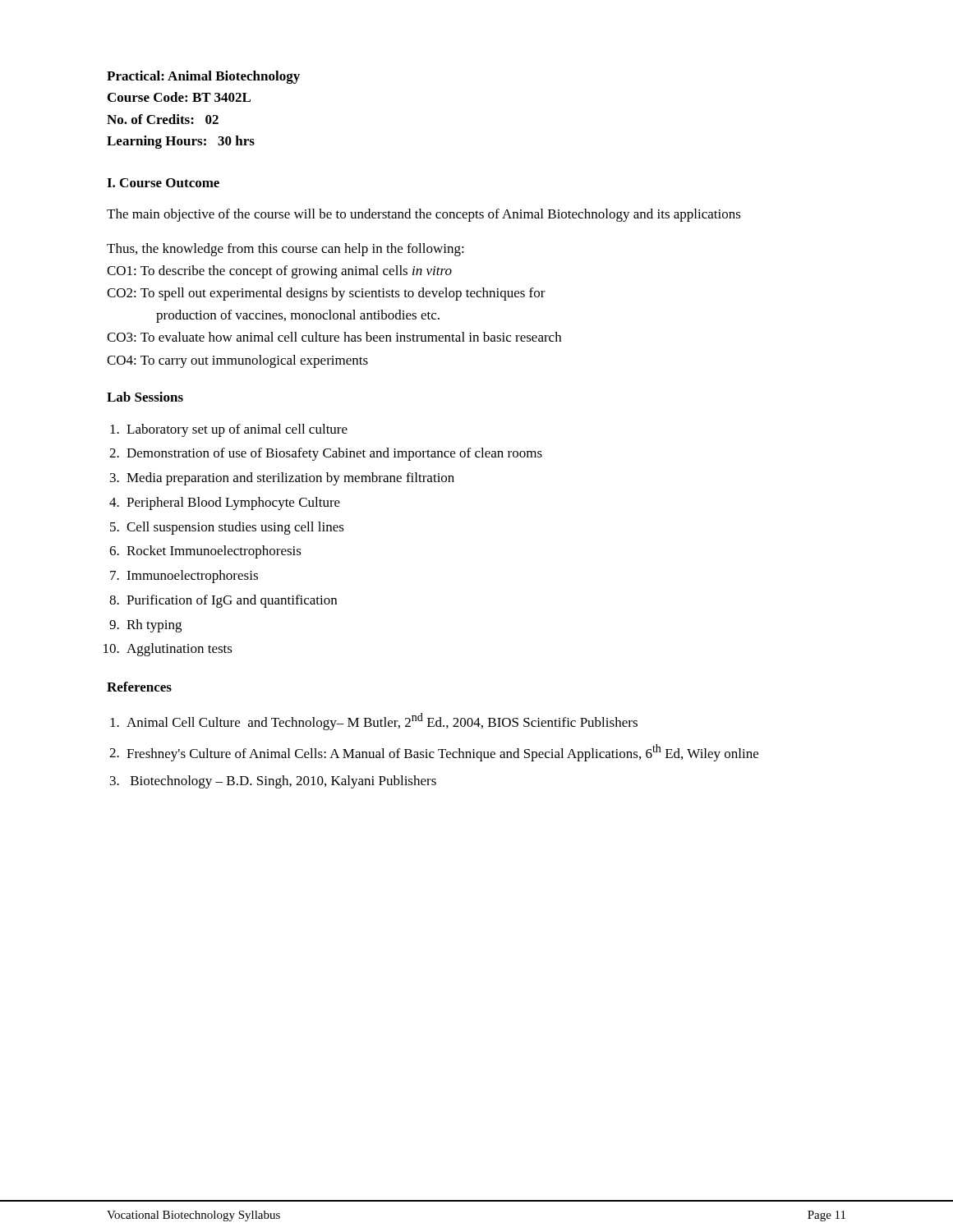Where does it say "Rocket Immunoelectrophoresis"?
953x1232 pixels.
tap(214, 551)
